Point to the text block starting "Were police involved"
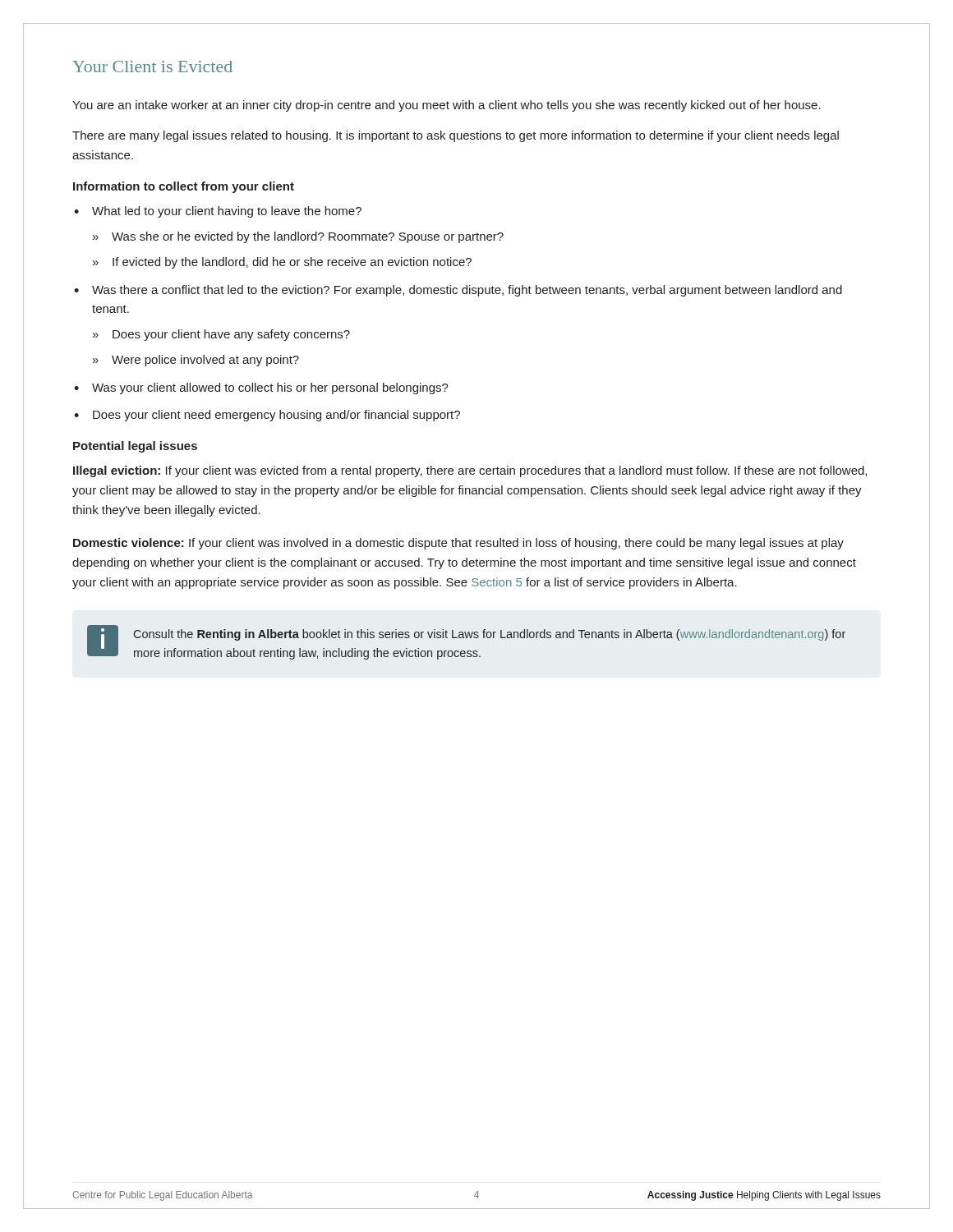Viewport: 953px width, 1232px height. pyautogui.click(x=205, y=360)
